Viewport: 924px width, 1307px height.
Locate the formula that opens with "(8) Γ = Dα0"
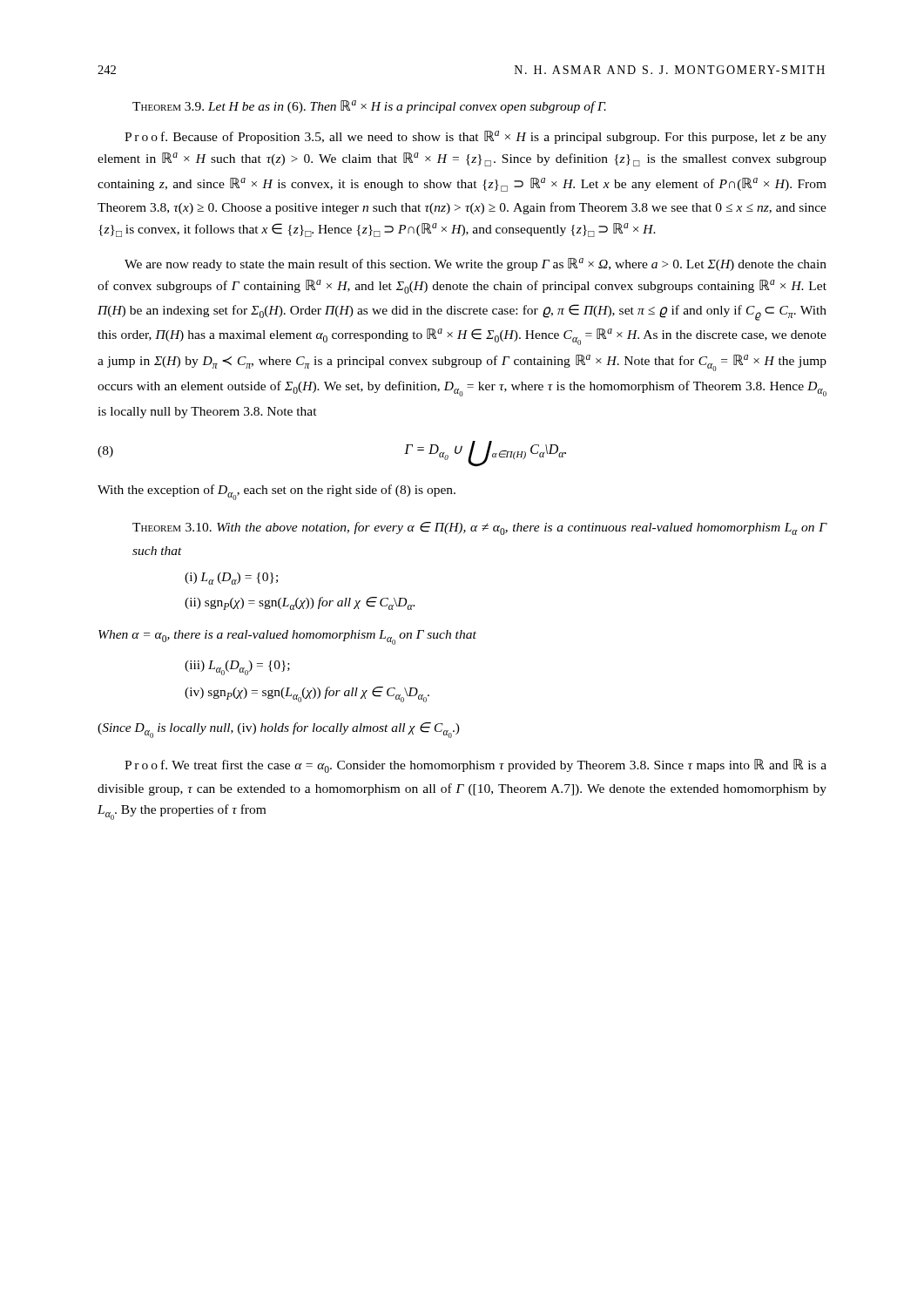coord(462,450)
